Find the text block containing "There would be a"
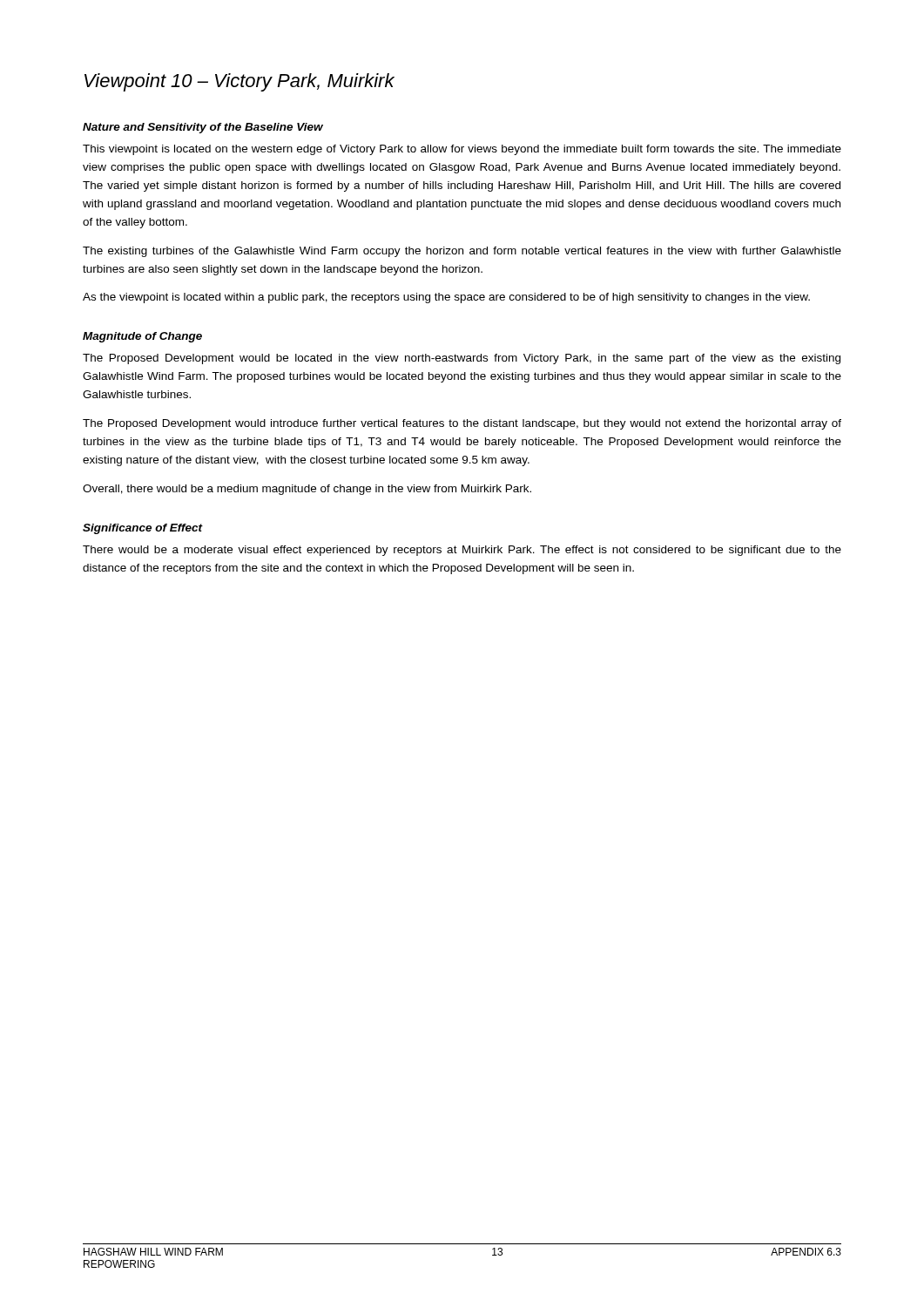 (462, 558)
